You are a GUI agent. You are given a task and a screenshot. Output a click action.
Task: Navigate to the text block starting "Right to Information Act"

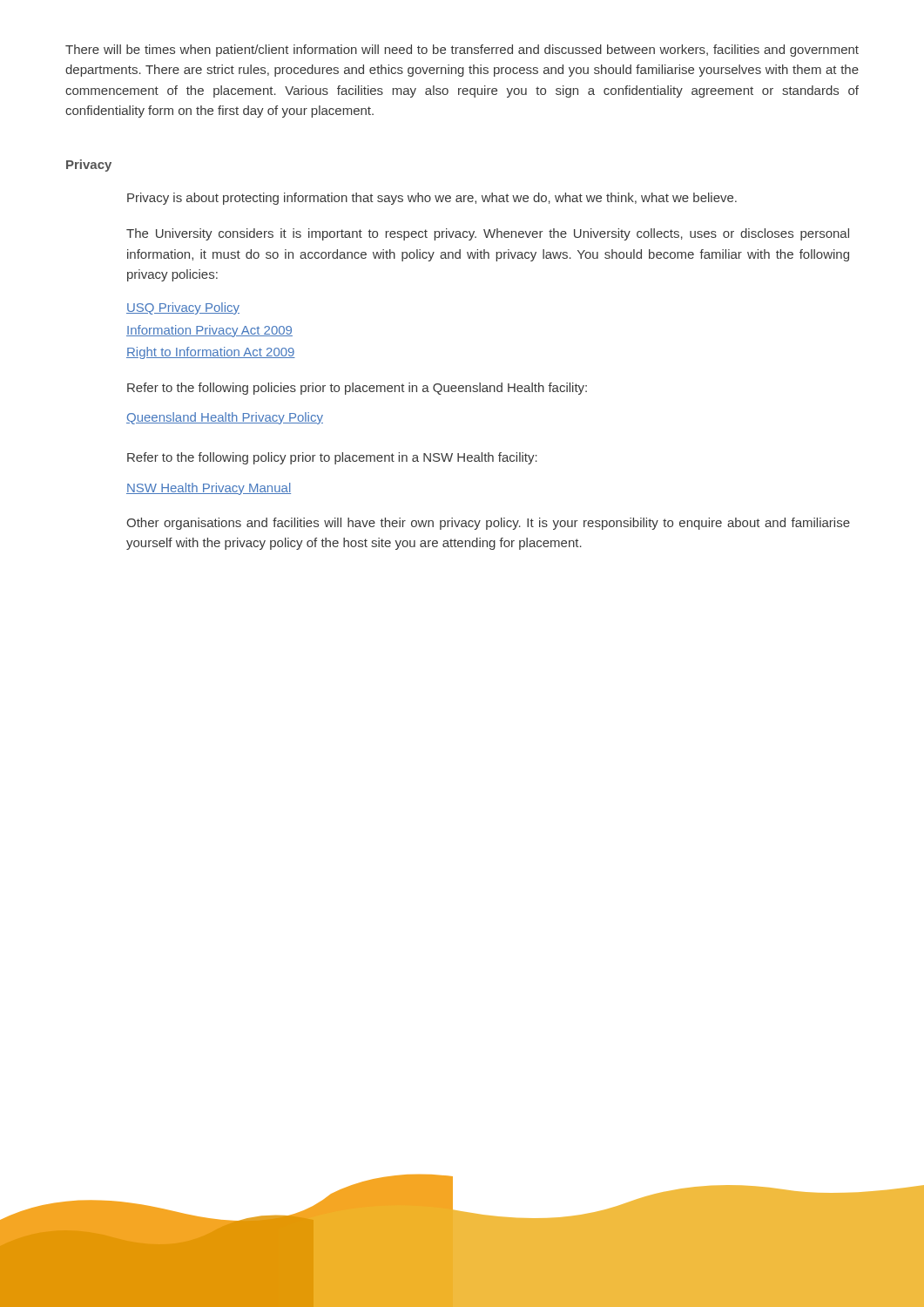(x=211, y=353)
